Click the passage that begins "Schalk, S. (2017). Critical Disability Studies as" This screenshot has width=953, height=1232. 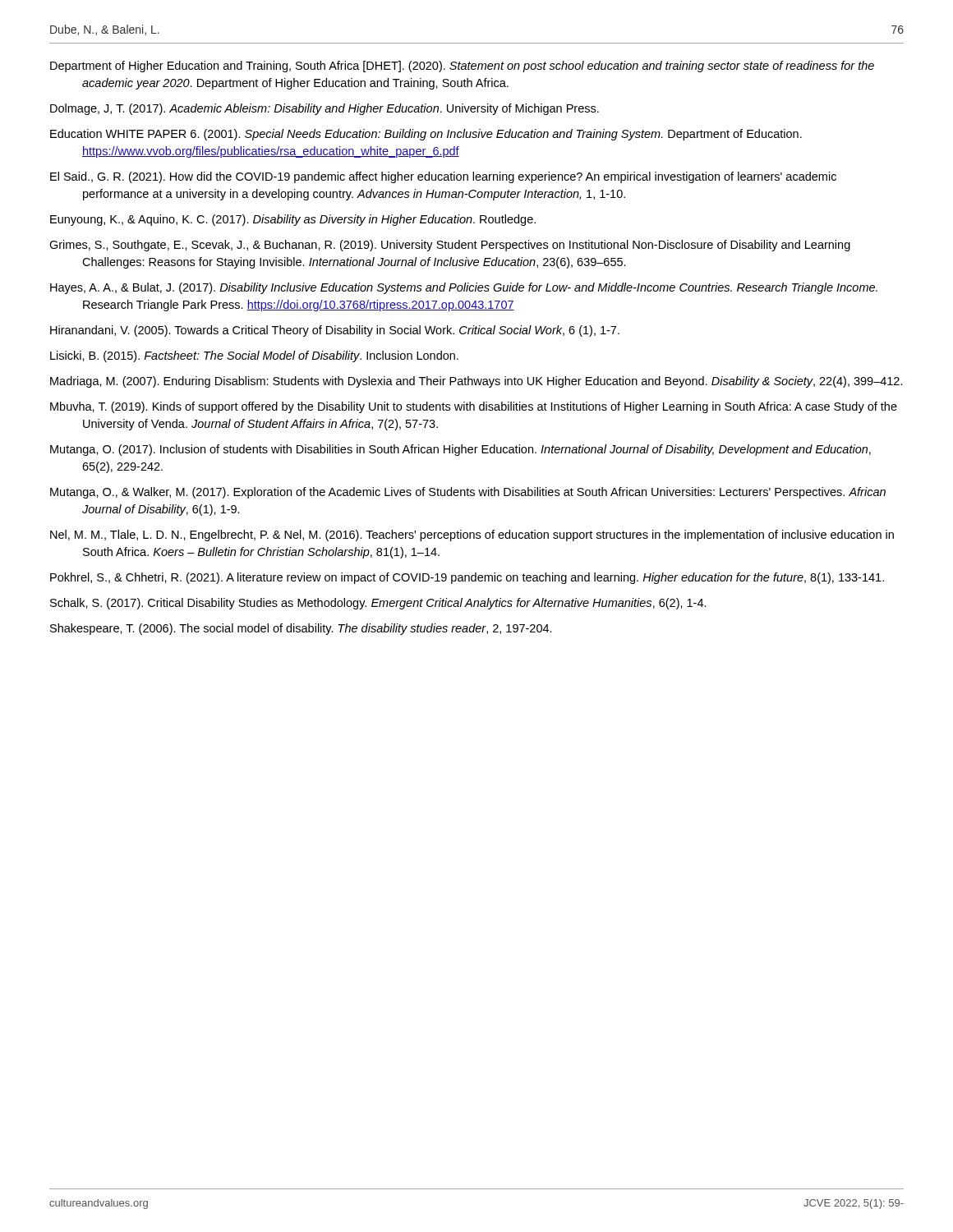coord(378,603)
